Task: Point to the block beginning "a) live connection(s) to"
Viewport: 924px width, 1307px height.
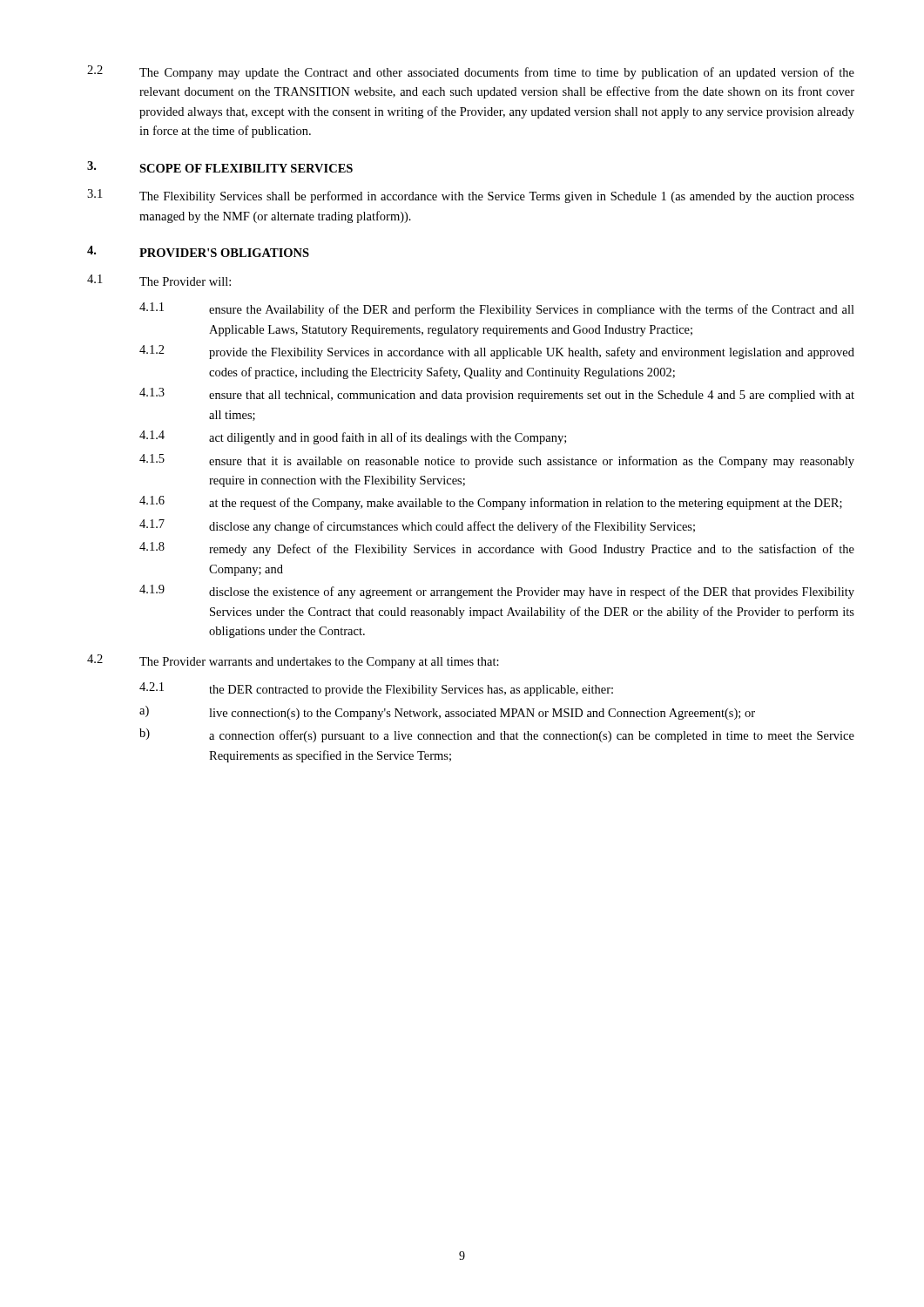Action: click(497, 713)
